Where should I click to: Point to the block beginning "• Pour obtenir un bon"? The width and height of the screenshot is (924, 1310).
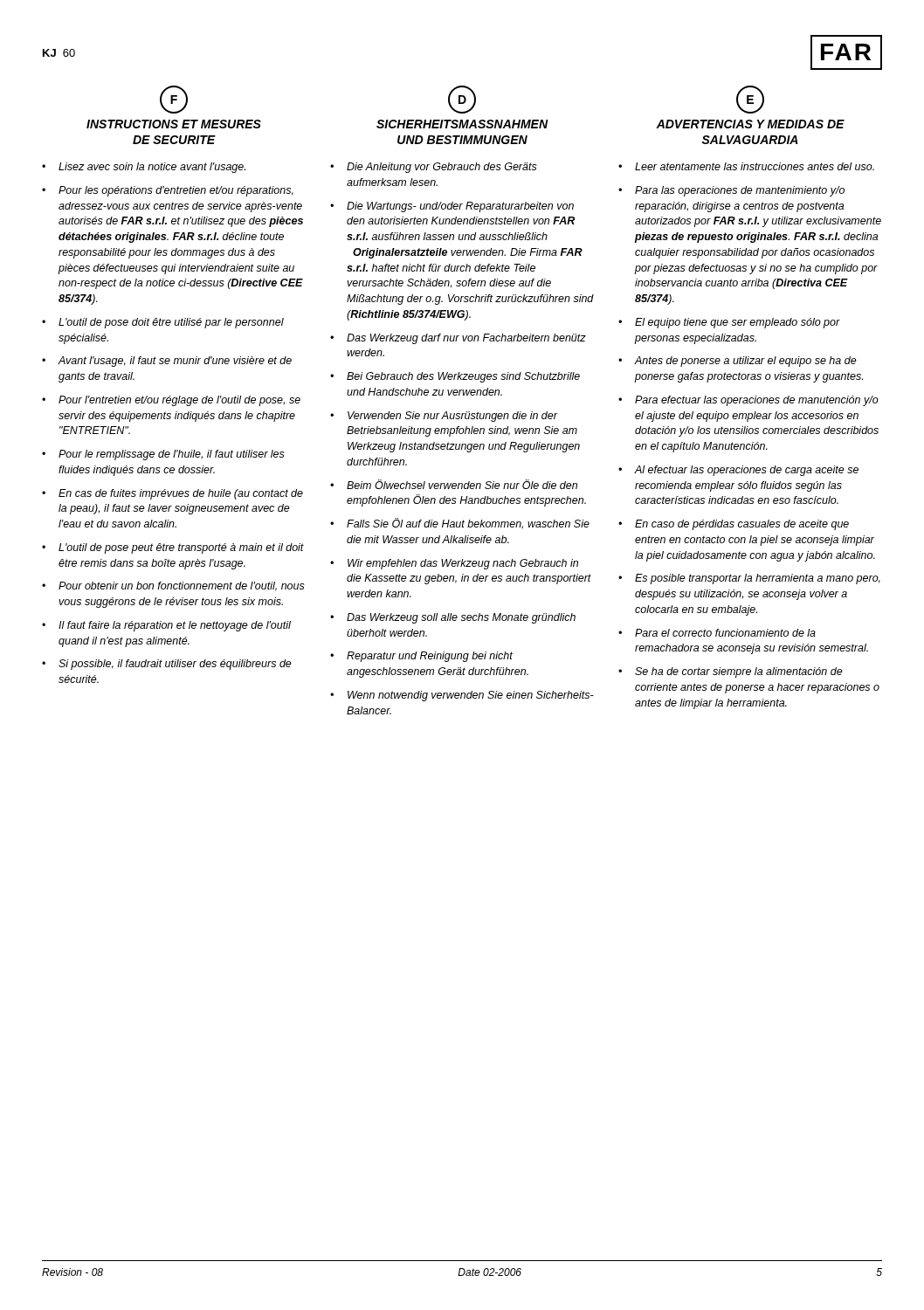pos(174,595)
